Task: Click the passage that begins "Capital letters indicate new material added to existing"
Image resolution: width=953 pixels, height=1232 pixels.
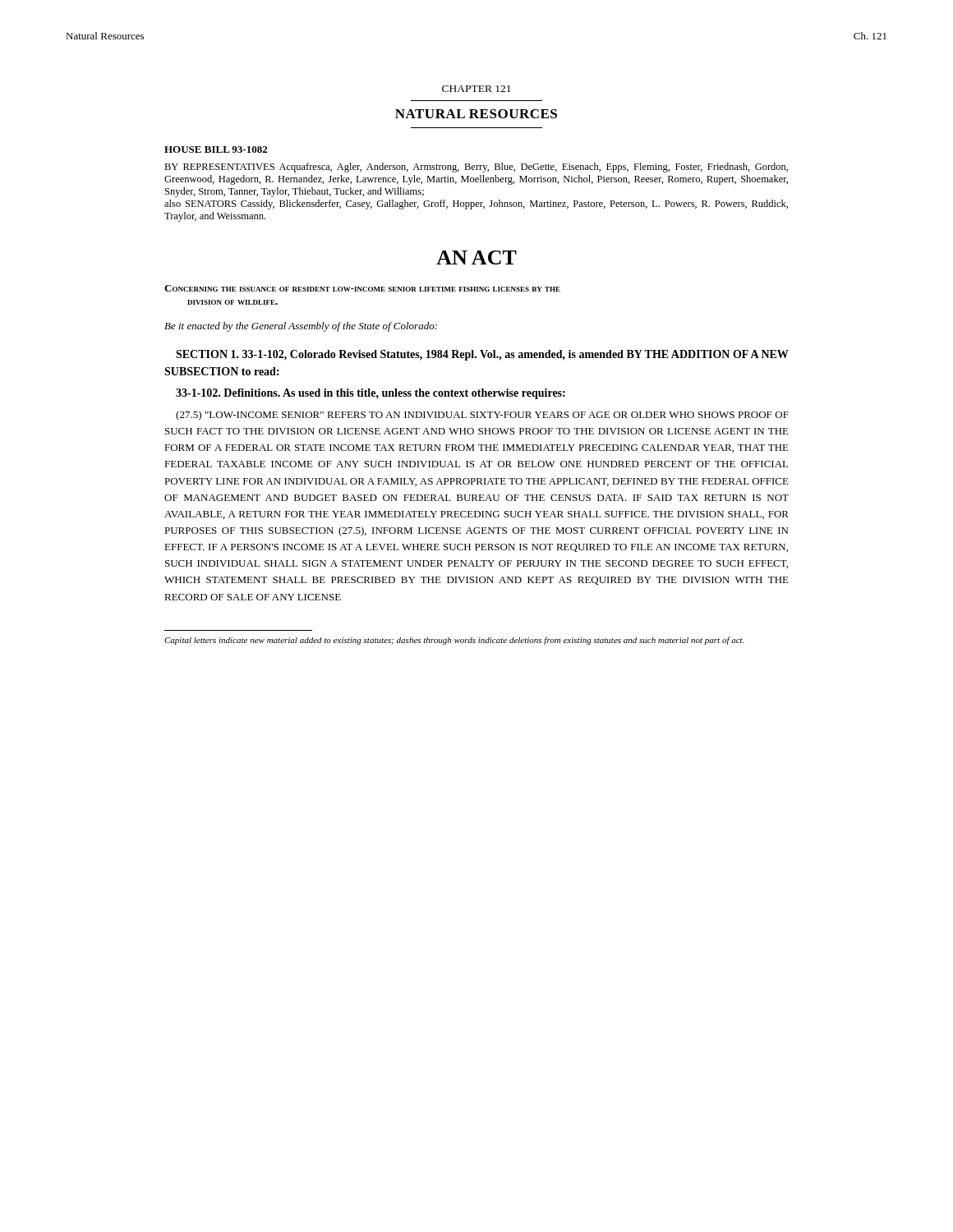Action: pos(454,640)
